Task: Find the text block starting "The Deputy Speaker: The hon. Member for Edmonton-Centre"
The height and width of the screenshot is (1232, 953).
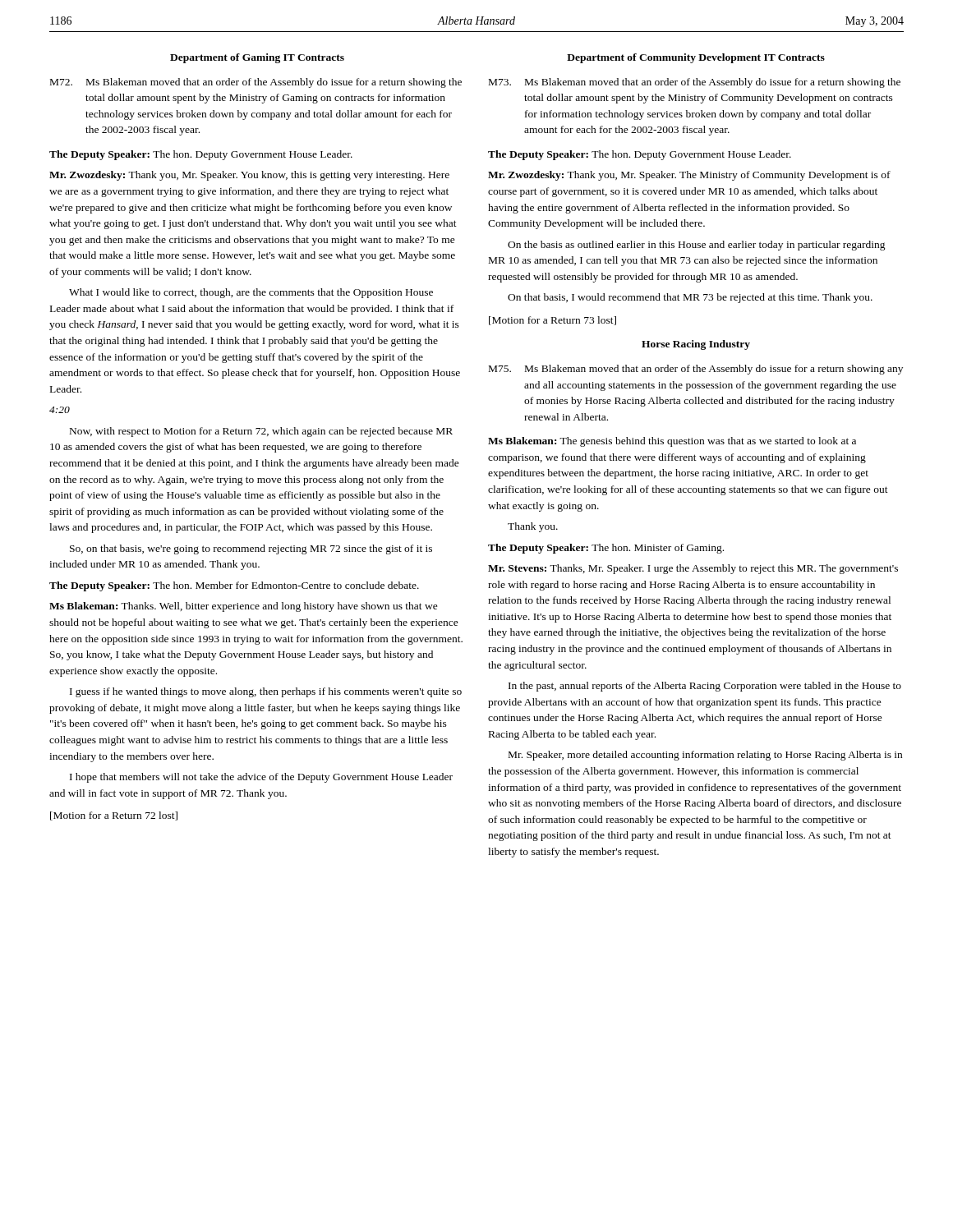Action: tap(257, 585)
